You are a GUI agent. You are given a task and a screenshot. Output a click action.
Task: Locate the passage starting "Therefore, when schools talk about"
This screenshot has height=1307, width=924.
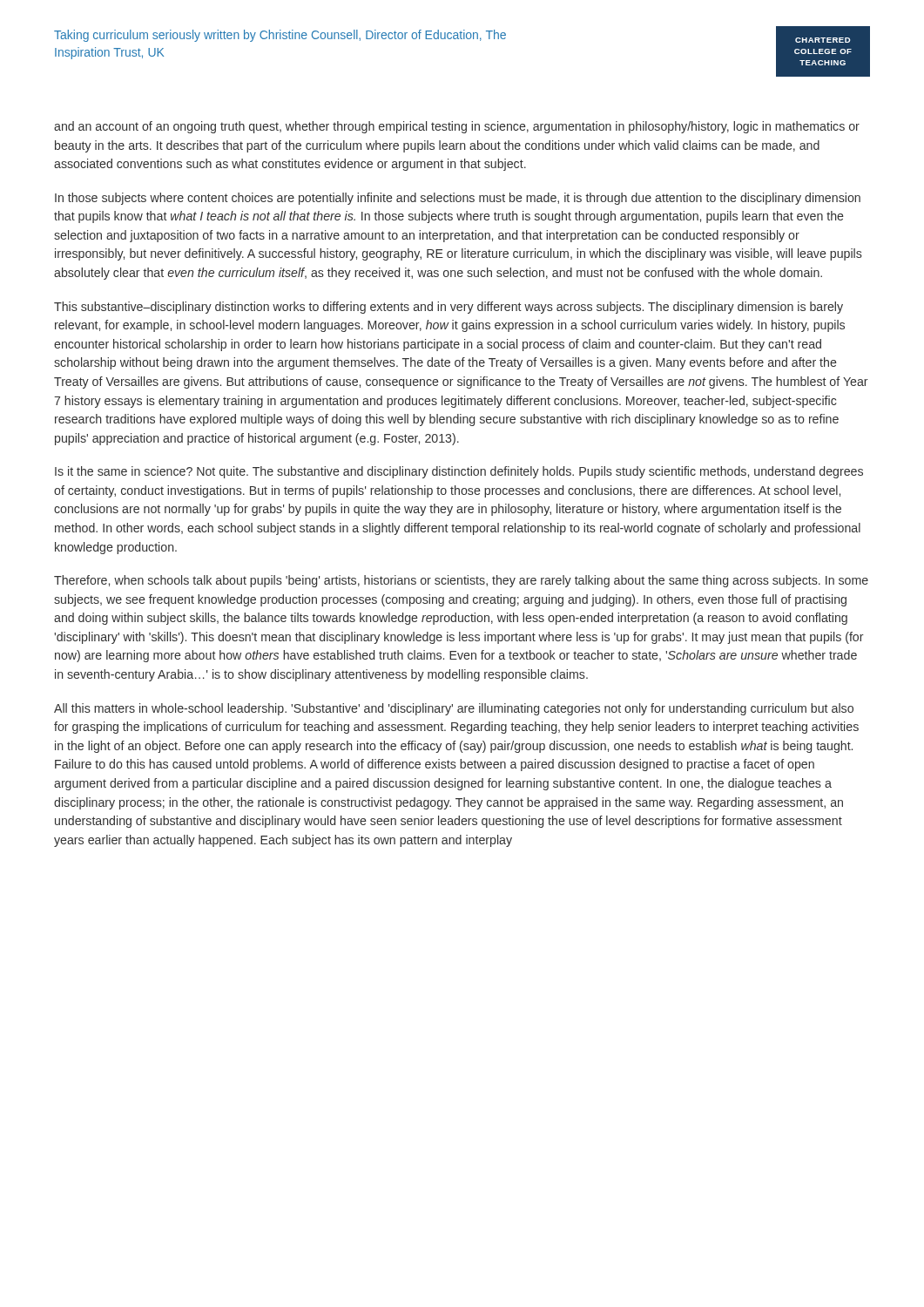[x=462, y=628]
